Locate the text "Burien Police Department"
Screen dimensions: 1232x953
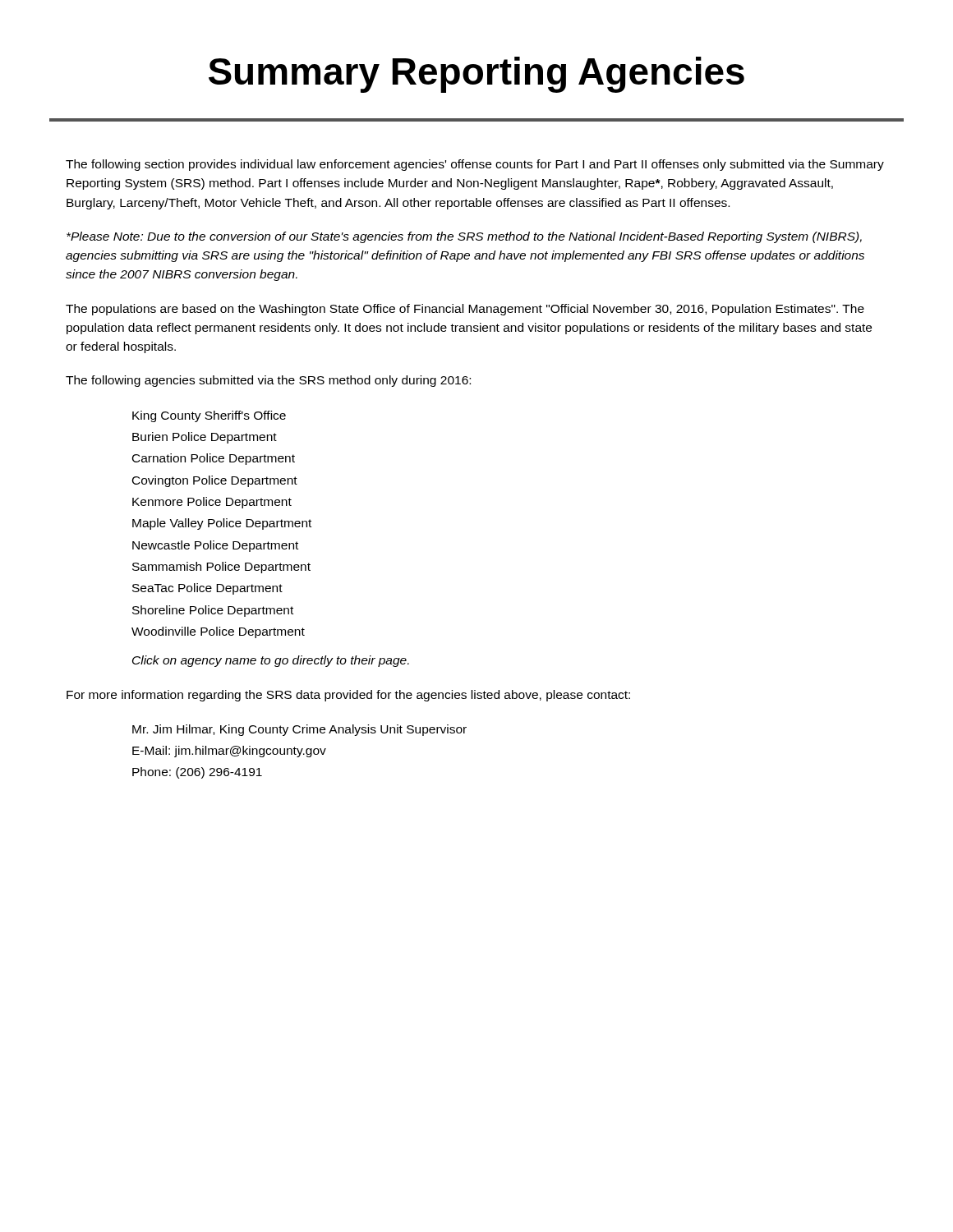point(204,436)
